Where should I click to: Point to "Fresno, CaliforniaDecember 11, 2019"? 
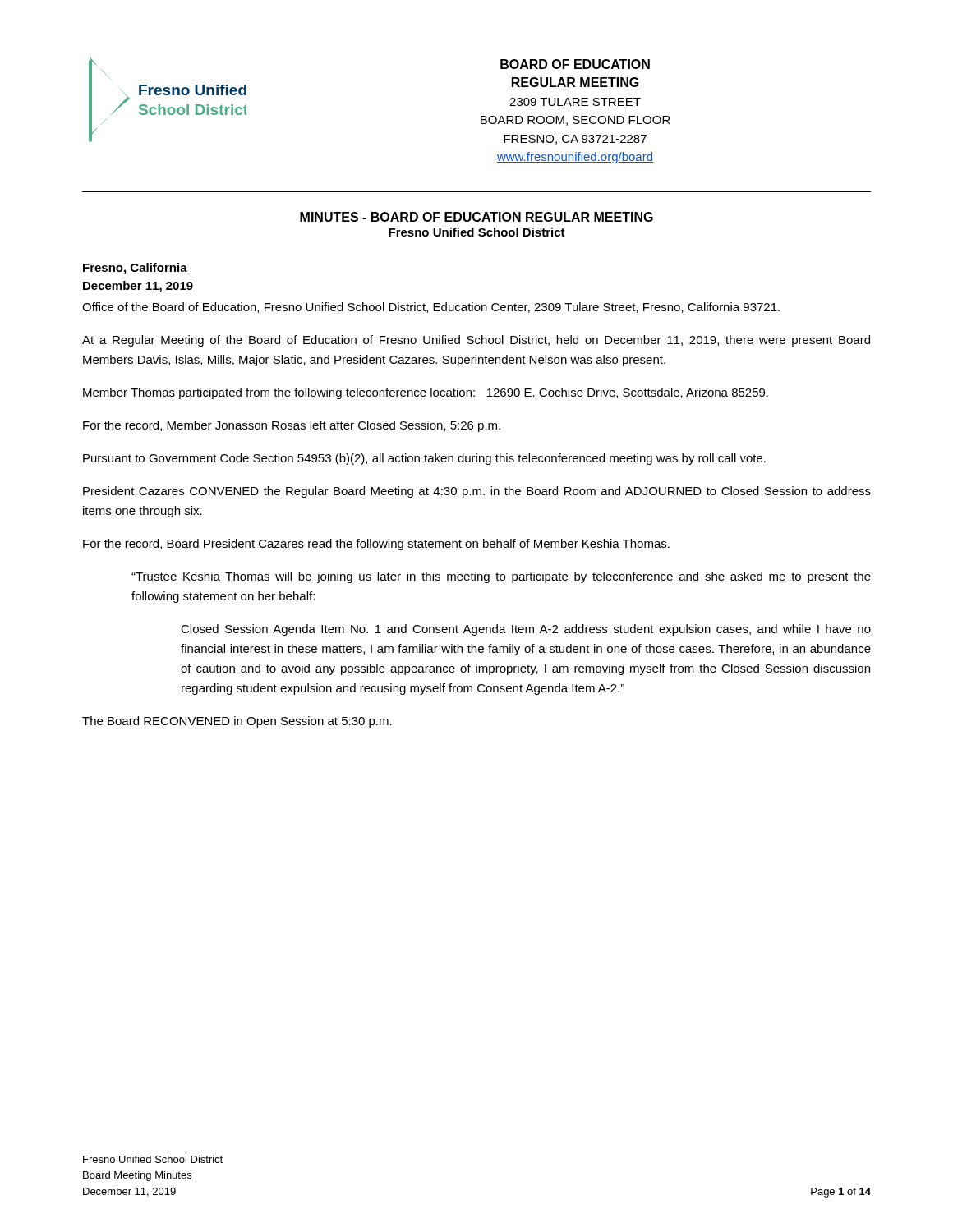click(135, 269)
